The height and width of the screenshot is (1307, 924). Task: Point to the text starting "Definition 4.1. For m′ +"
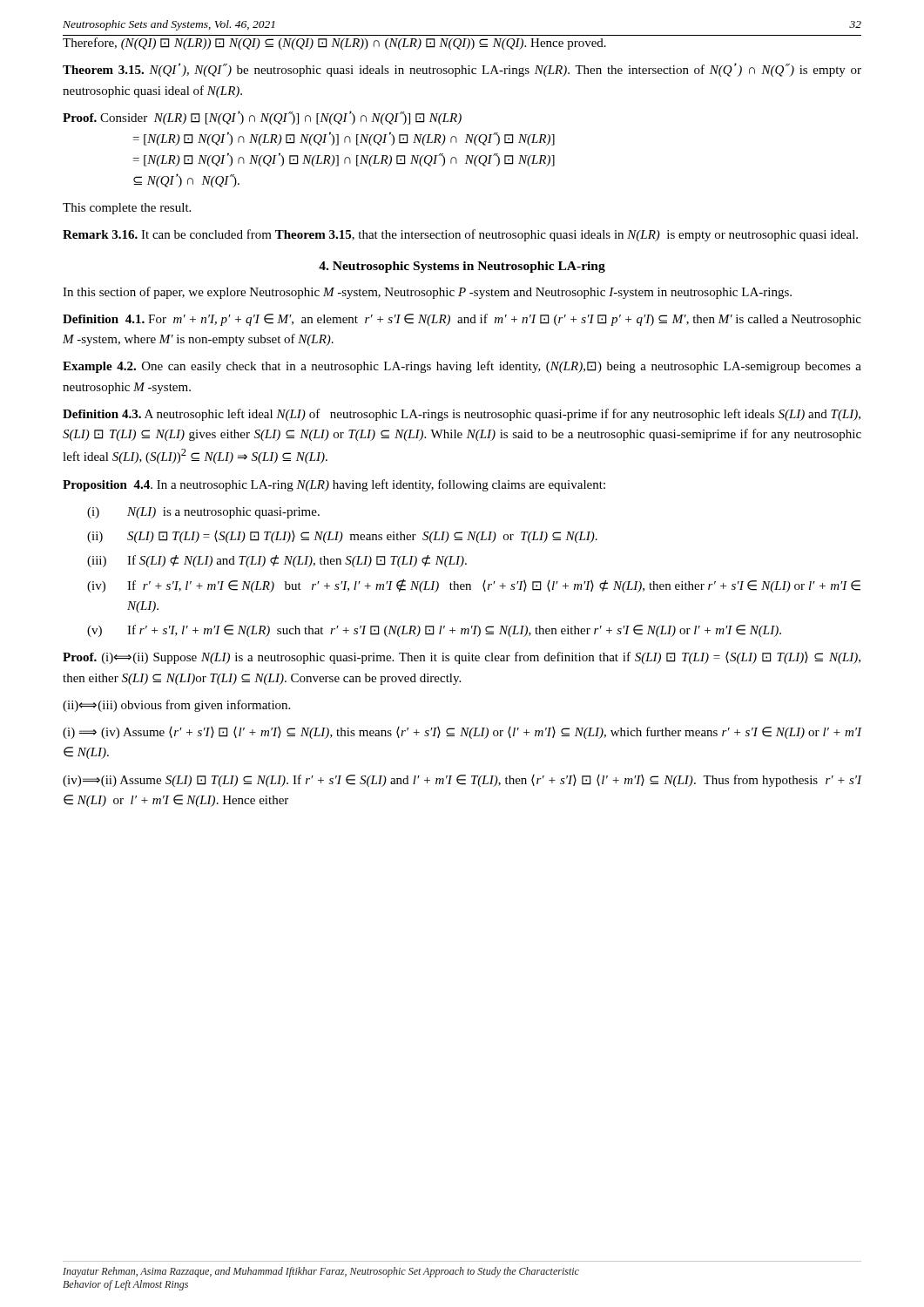[462, 329]
